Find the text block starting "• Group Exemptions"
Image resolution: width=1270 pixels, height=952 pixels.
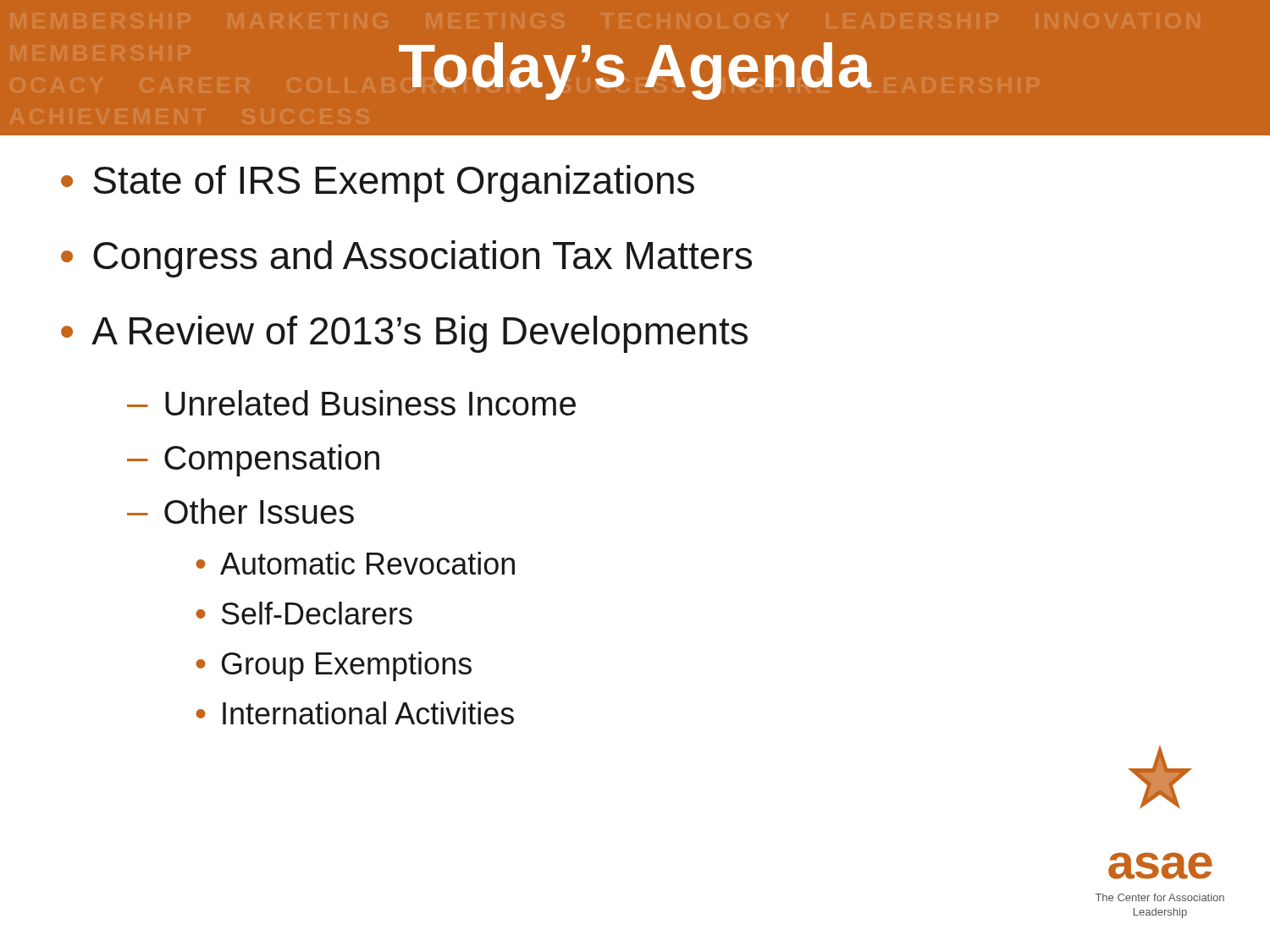coord(334,665)
